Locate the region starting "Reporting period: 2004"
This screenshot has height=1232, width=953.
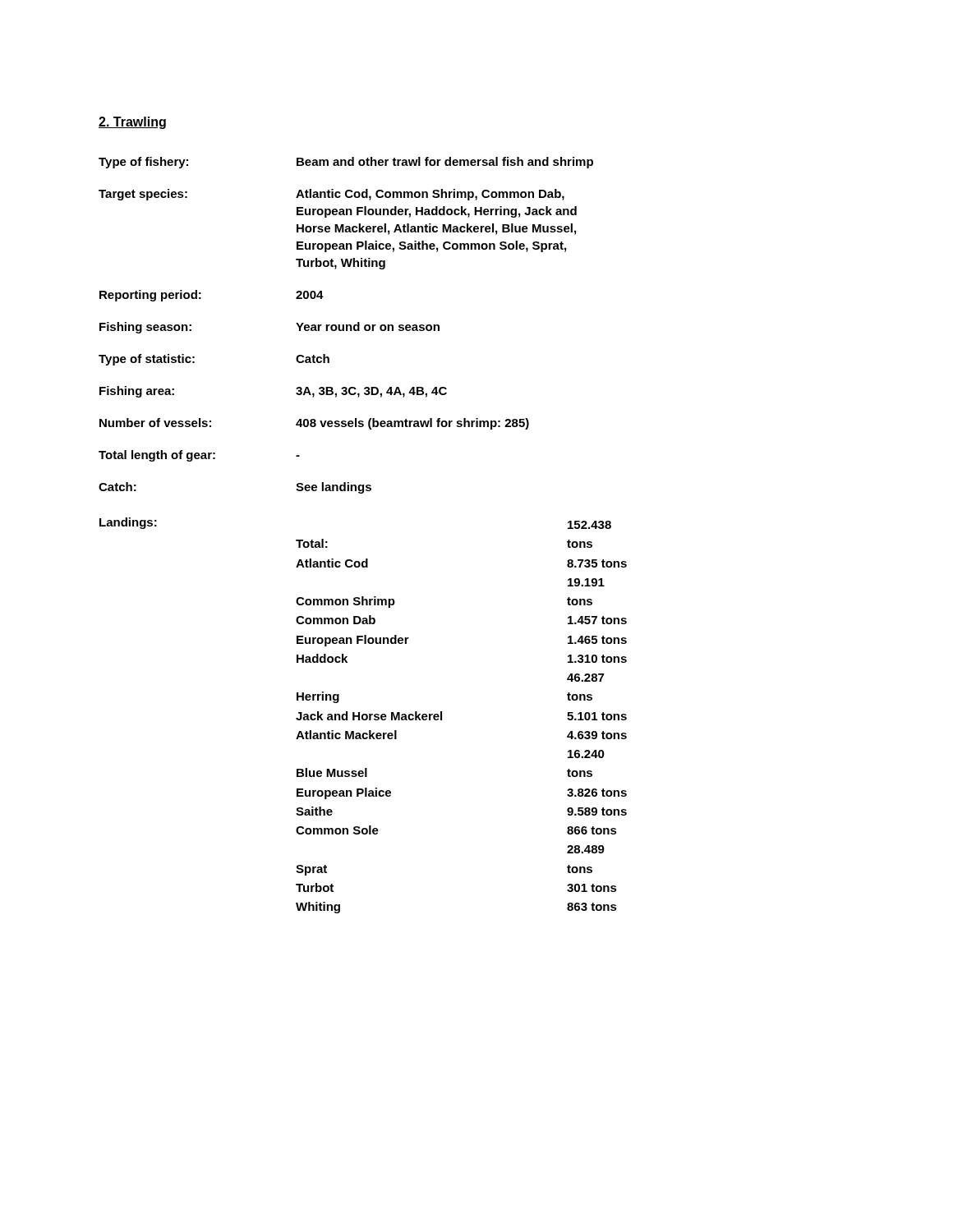(152, 295)
